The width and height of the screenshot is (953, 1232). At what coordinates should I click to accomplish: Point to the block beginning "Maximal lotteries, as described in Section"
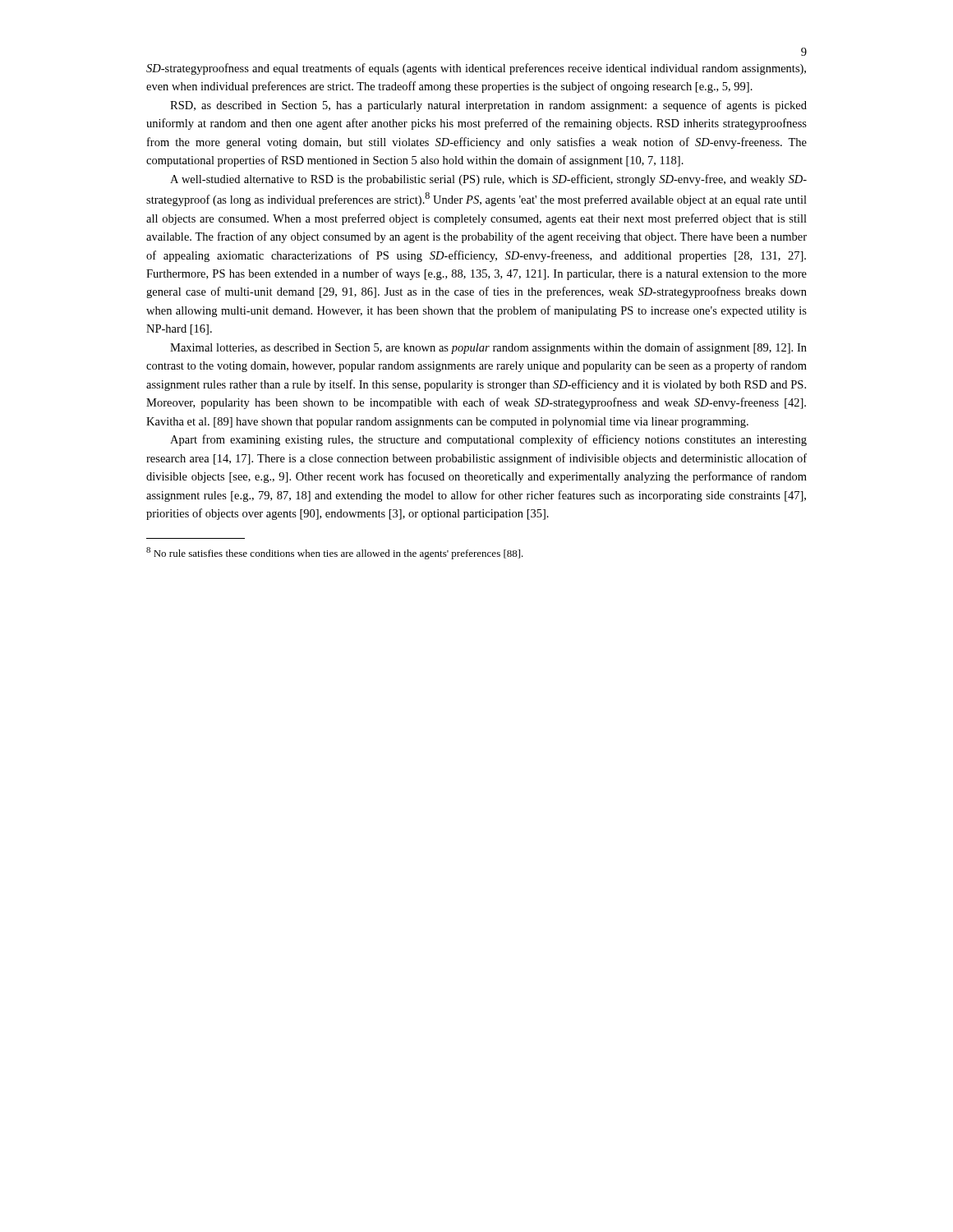(x=476, y=384)
